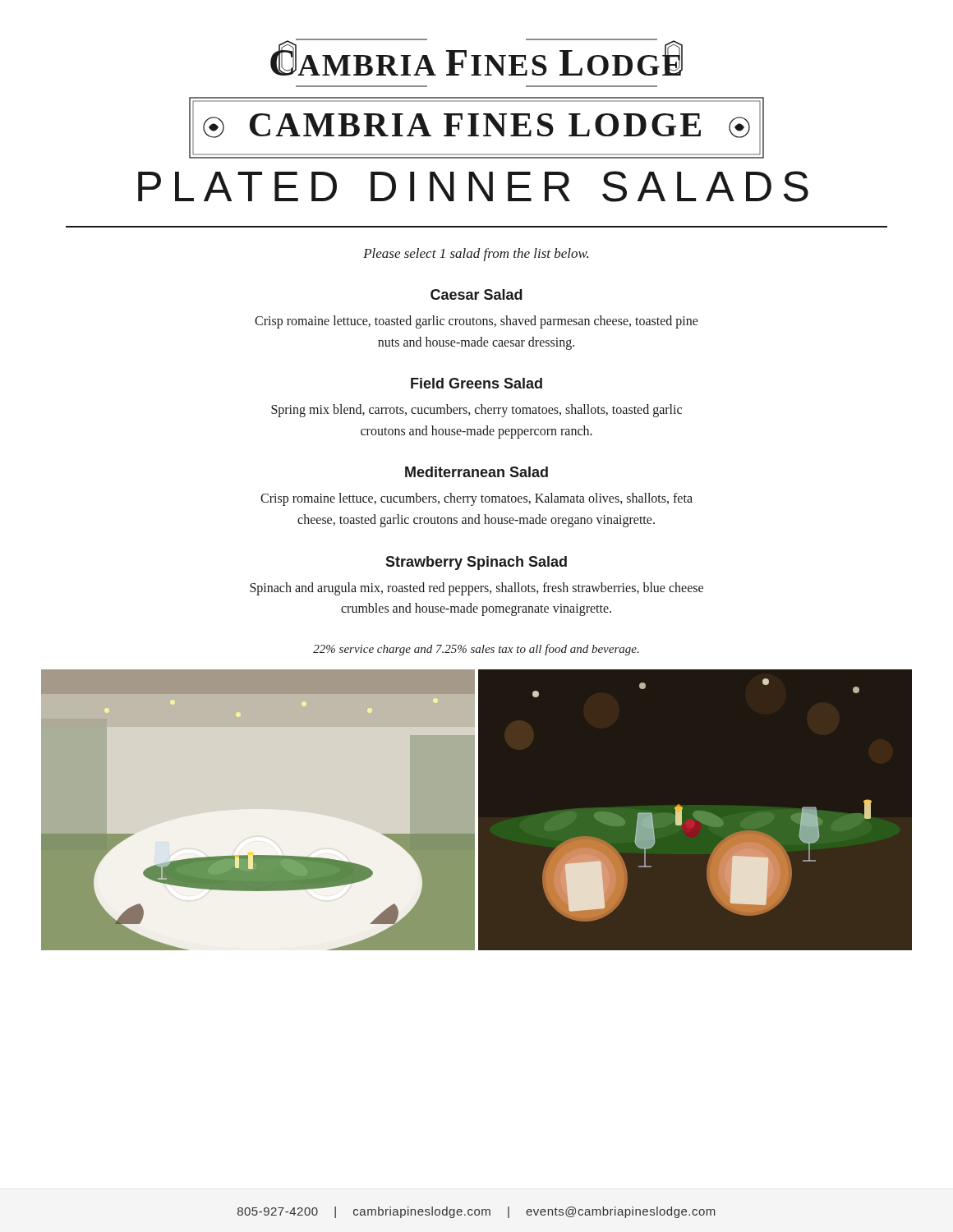This screenshot has width=953, height=1232.
Task: Find the text starting "Caesar Salad Crisp"
Action: pos(476,320)
